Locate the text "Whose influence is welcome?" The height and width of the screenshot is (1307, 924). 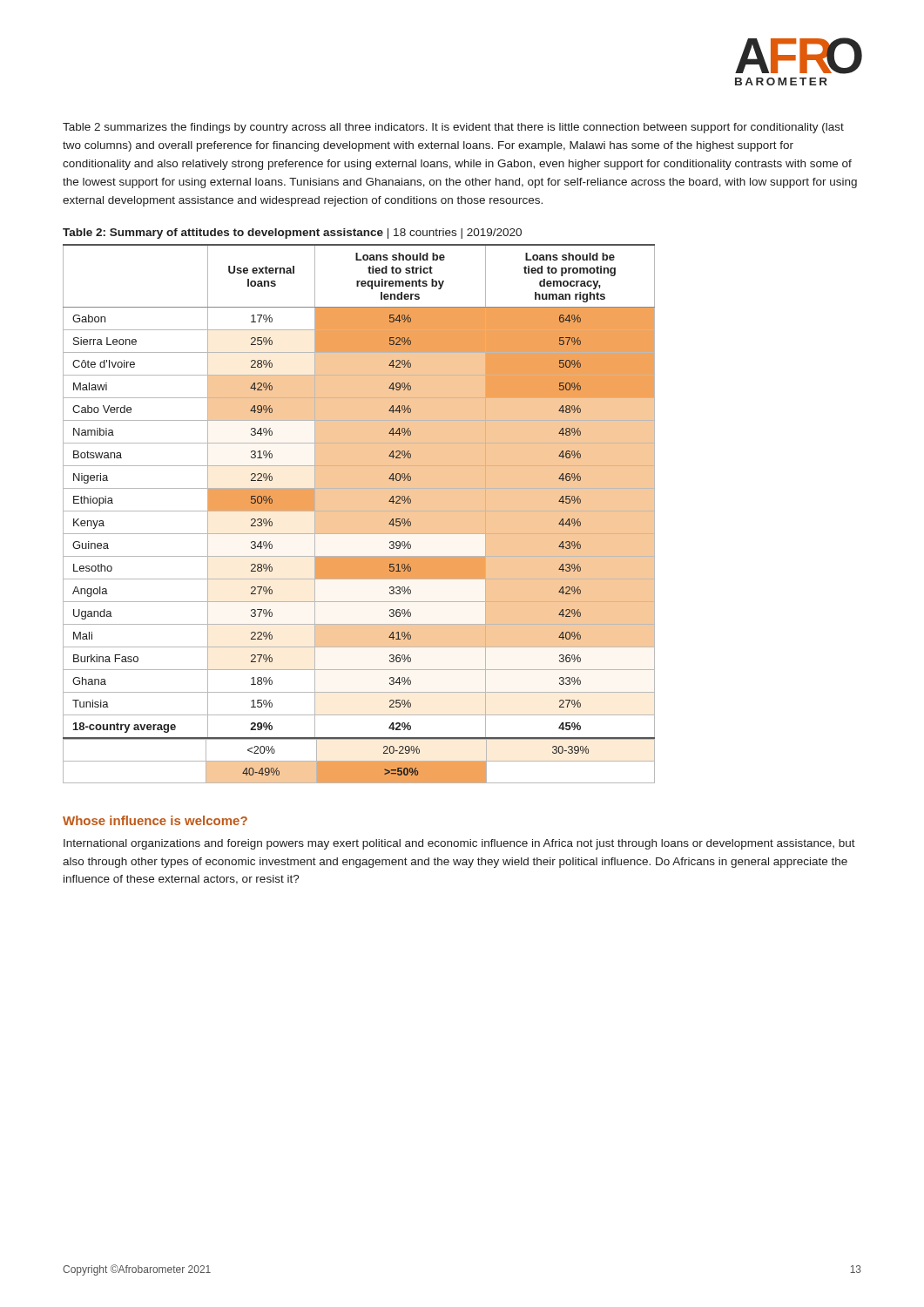tap(155, 820)
